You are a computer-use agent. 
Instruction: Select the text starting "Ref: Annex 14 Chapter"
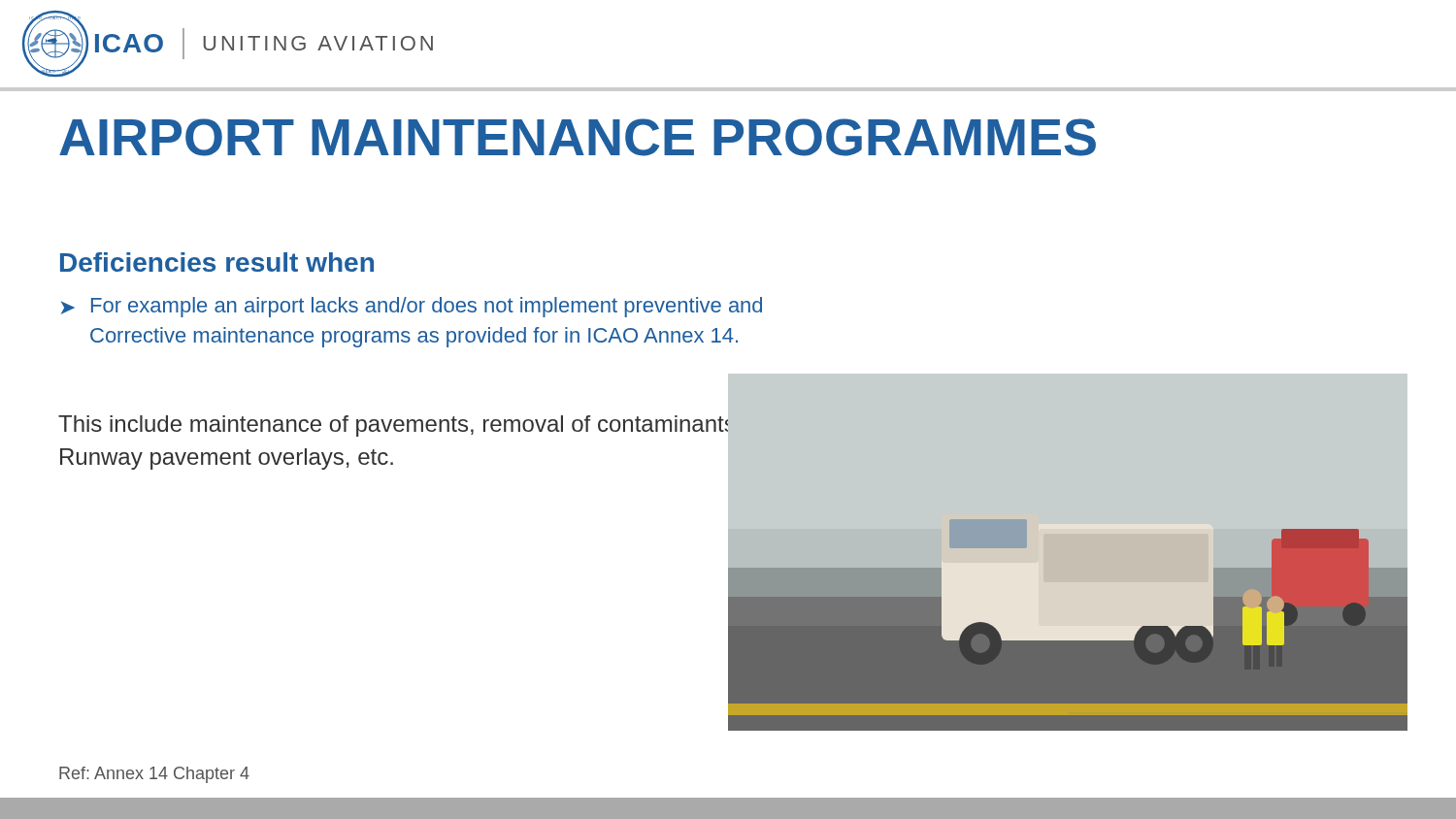[x=154, y=773]
